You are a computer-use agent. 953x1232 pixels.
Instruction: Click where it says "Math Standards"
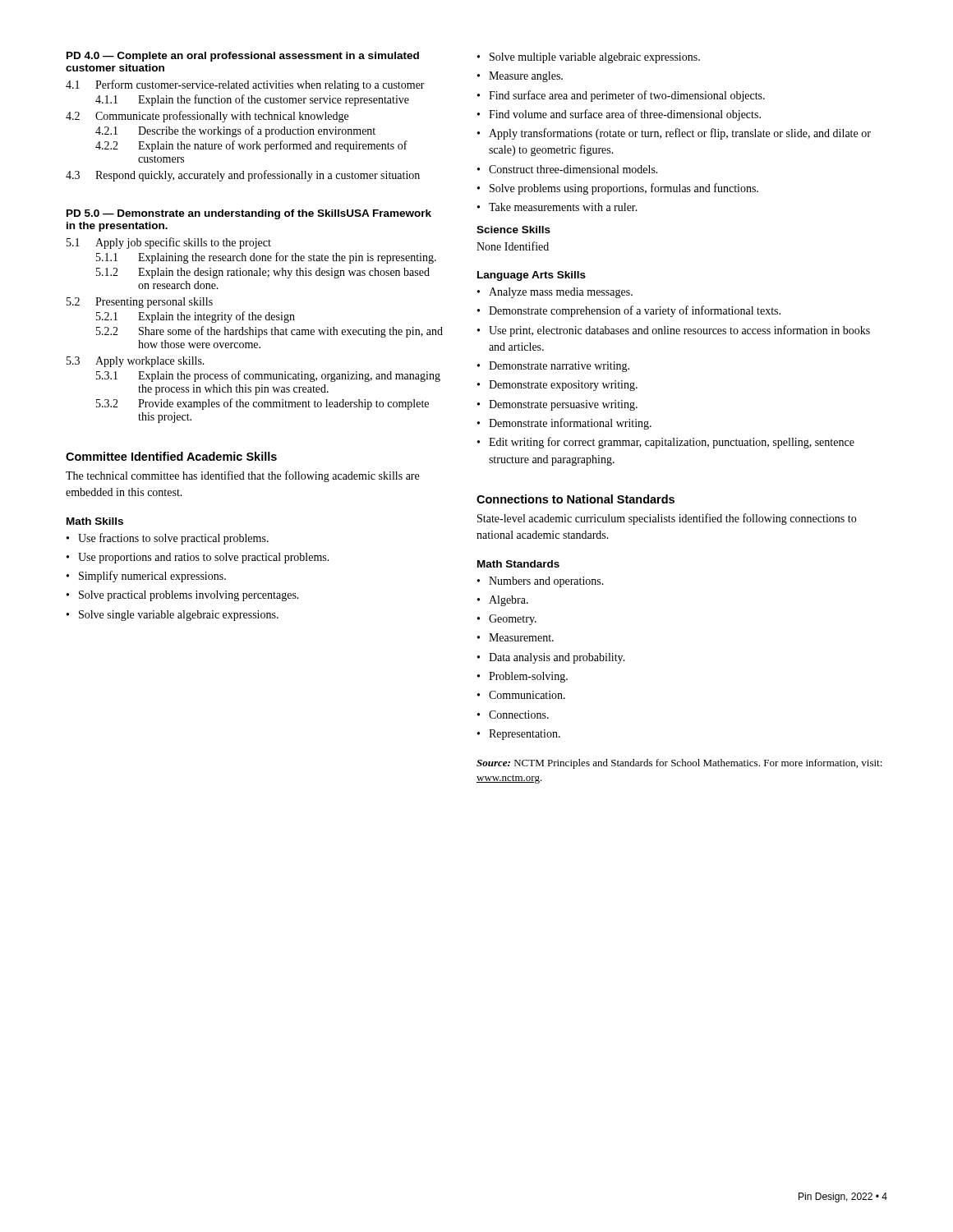(x=518, y=564)
